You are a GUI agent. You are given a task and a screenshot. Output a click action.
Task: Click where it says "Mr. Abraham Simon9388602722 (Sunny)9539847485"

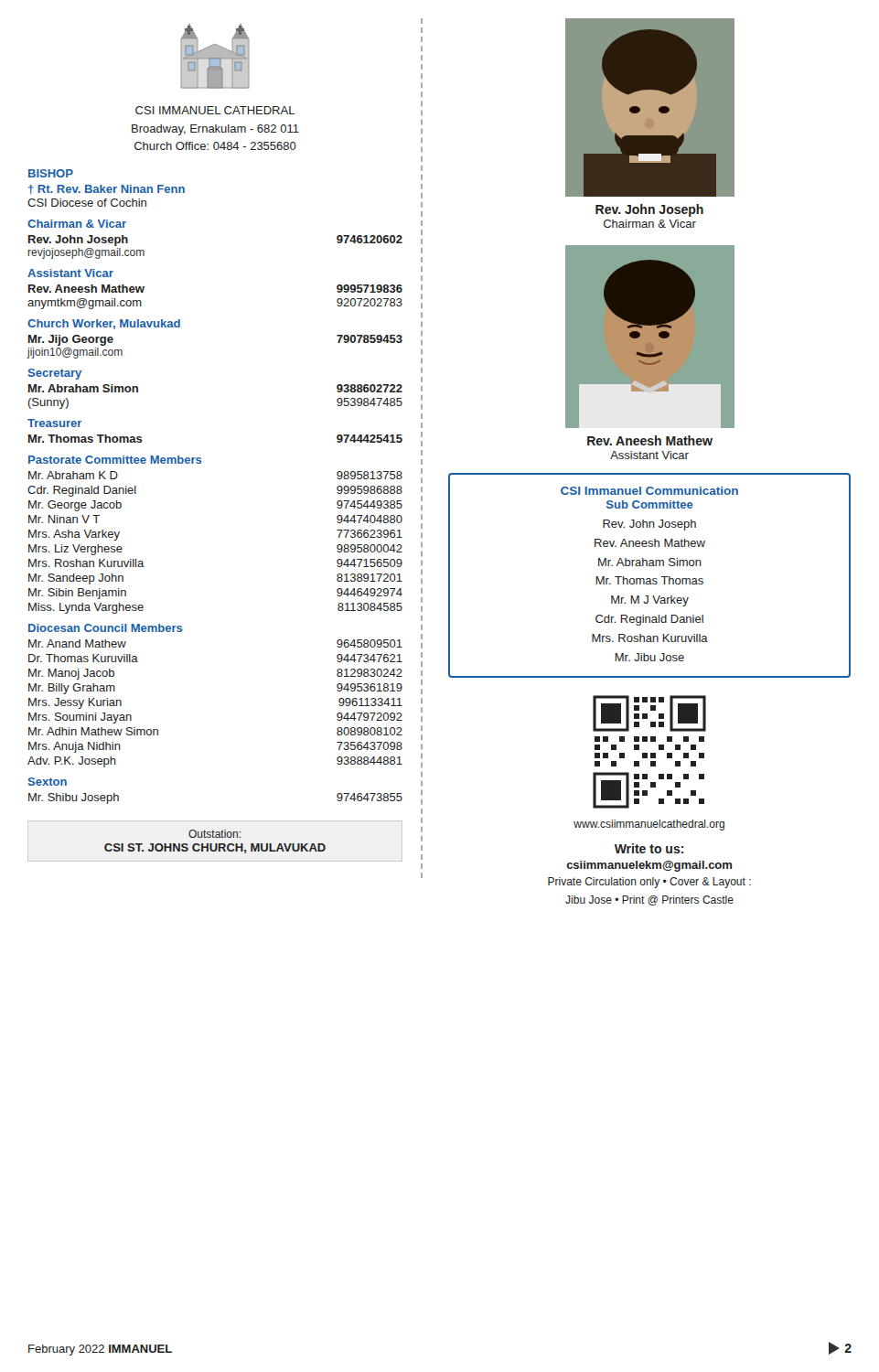tap(90, 388)
